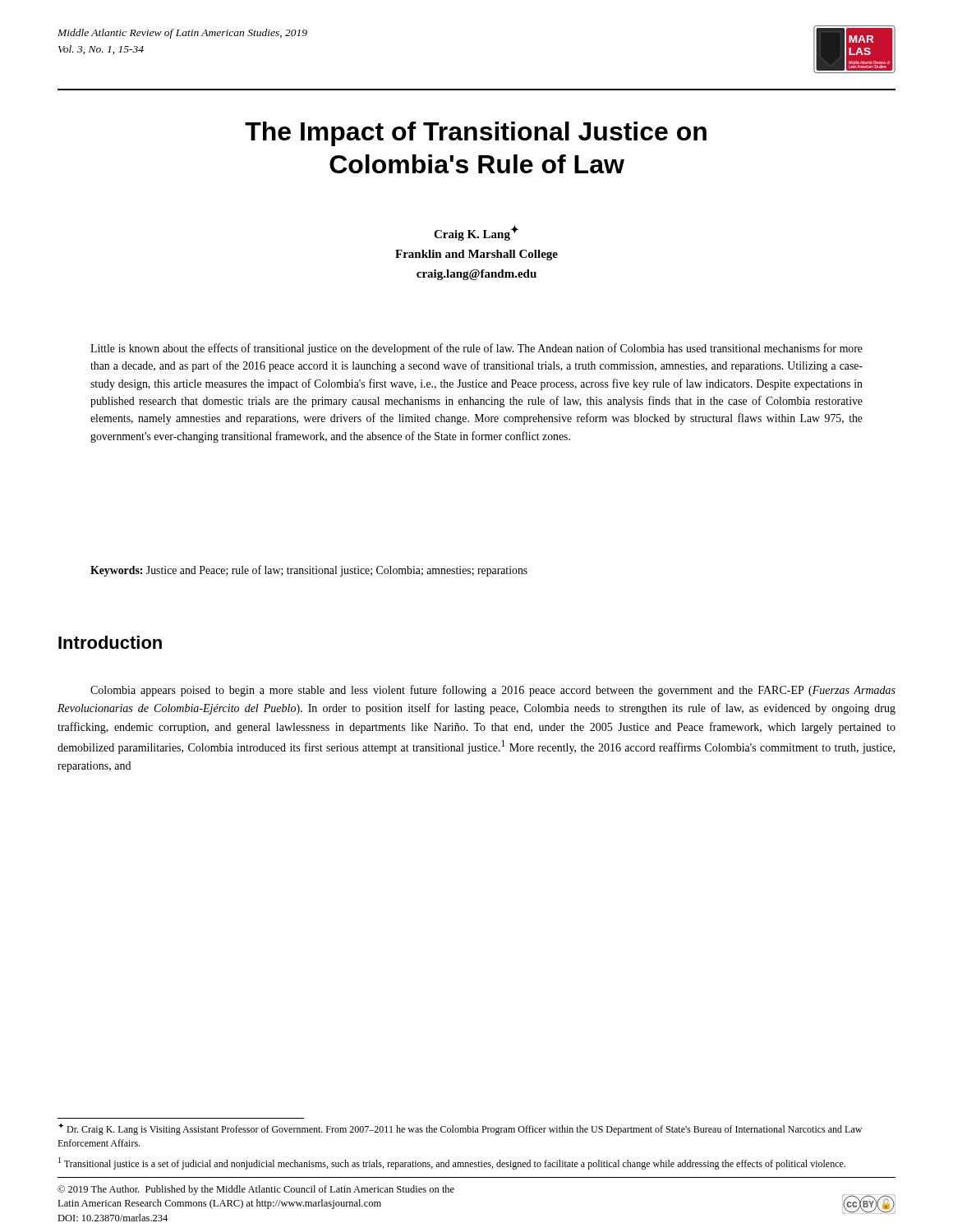
Task: Where is the passage that starts "✦ Dr. Craig K. Lang"?
Action: [x=460, y=1129]
